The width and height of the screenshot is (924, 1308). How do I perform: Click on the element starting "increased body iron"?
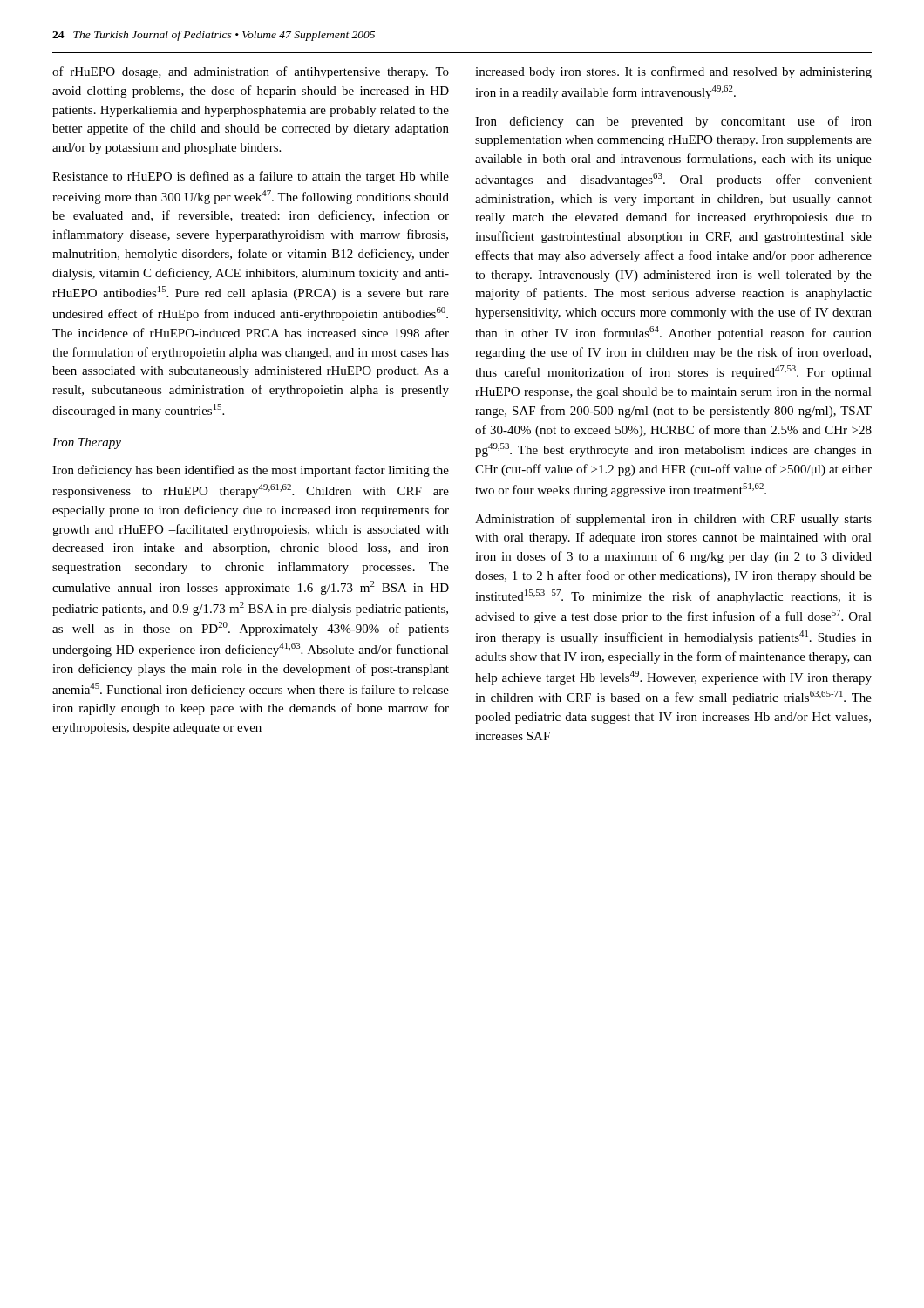673,83
